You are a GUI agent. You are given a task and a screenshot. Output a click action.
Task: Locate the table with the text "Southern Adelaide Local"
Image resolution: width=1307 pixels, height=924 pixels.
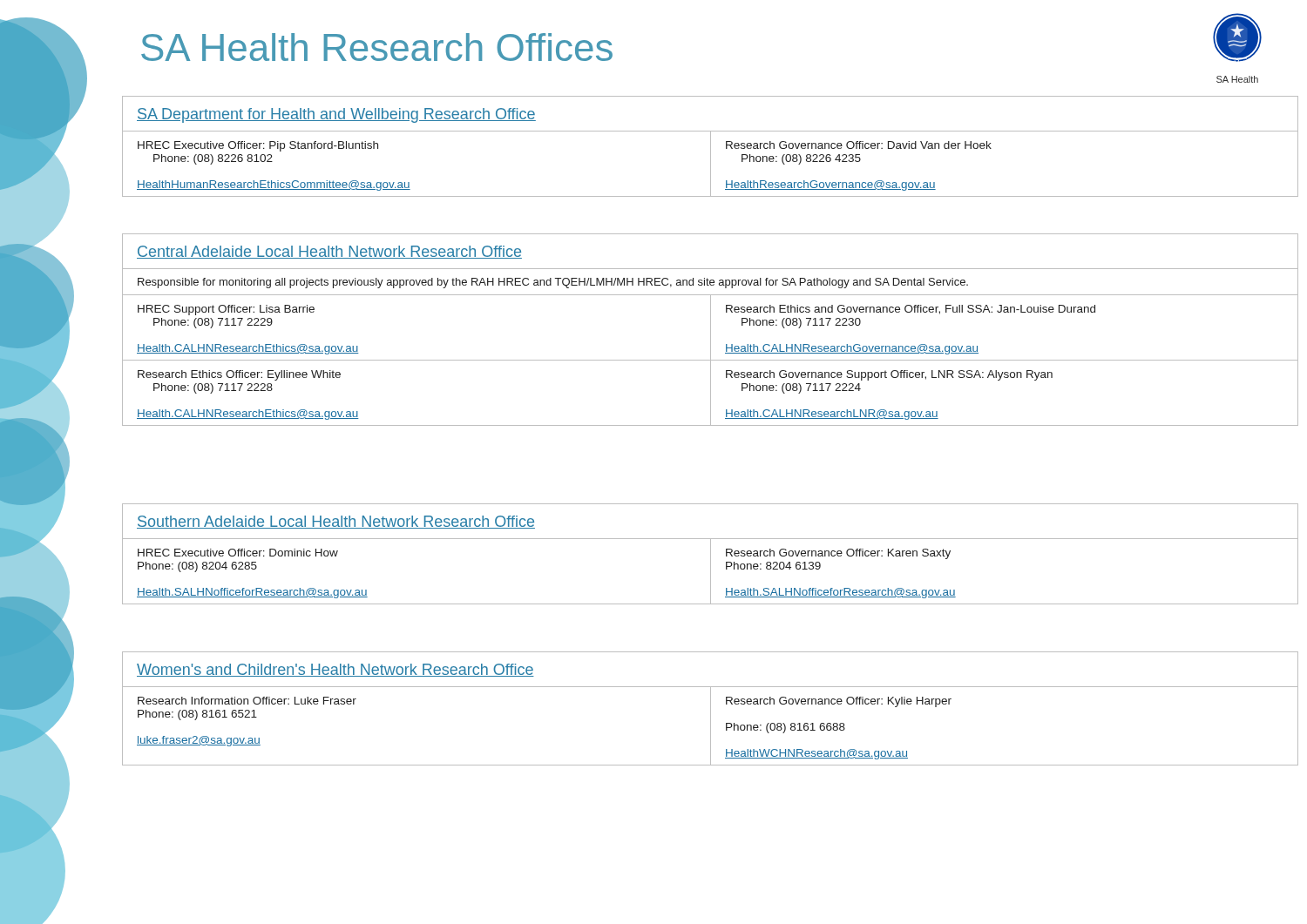click(710, 554)
